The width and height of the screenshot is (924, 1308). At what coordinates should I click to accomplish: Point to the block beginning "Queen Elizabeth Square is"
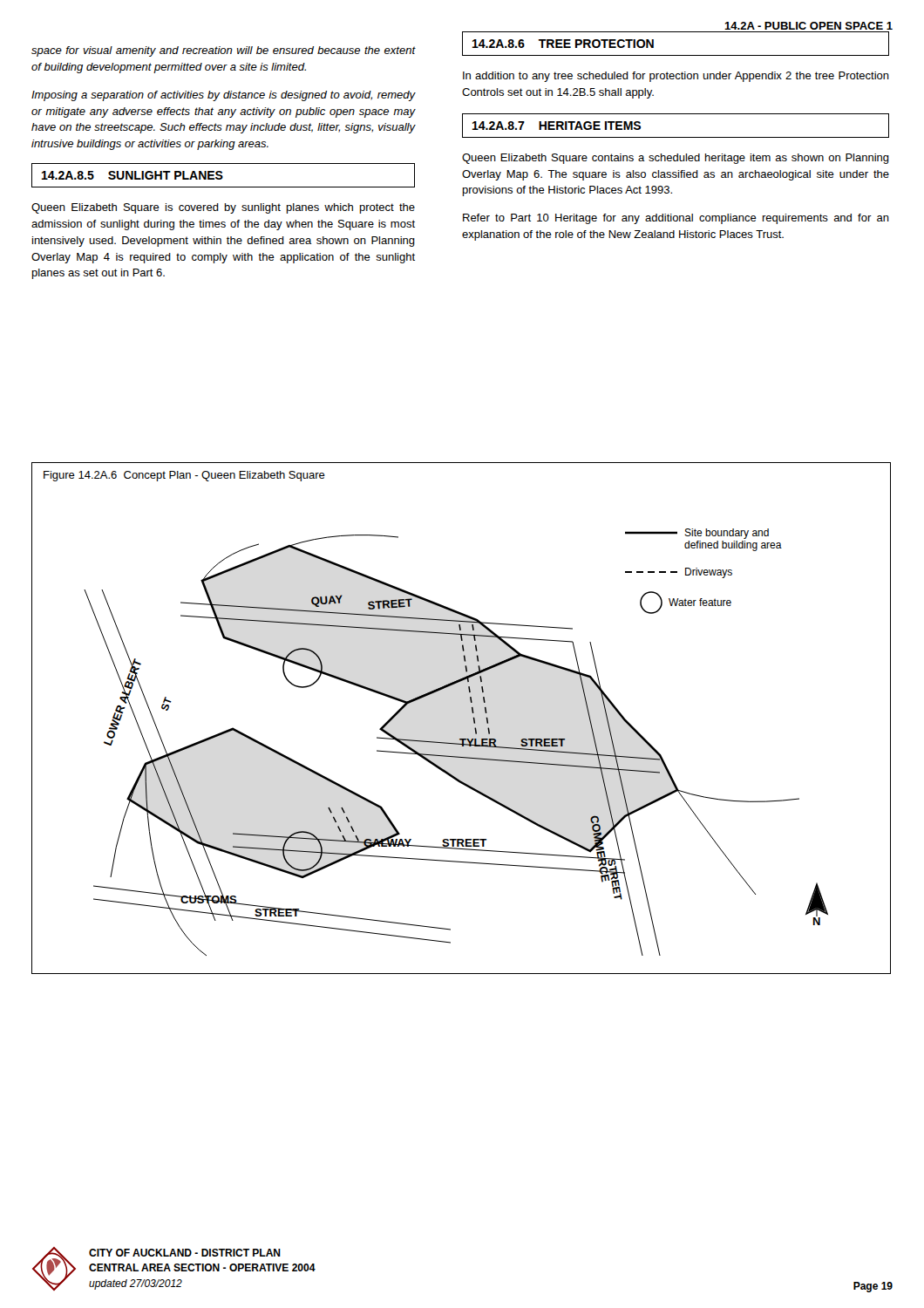point(223,241)
